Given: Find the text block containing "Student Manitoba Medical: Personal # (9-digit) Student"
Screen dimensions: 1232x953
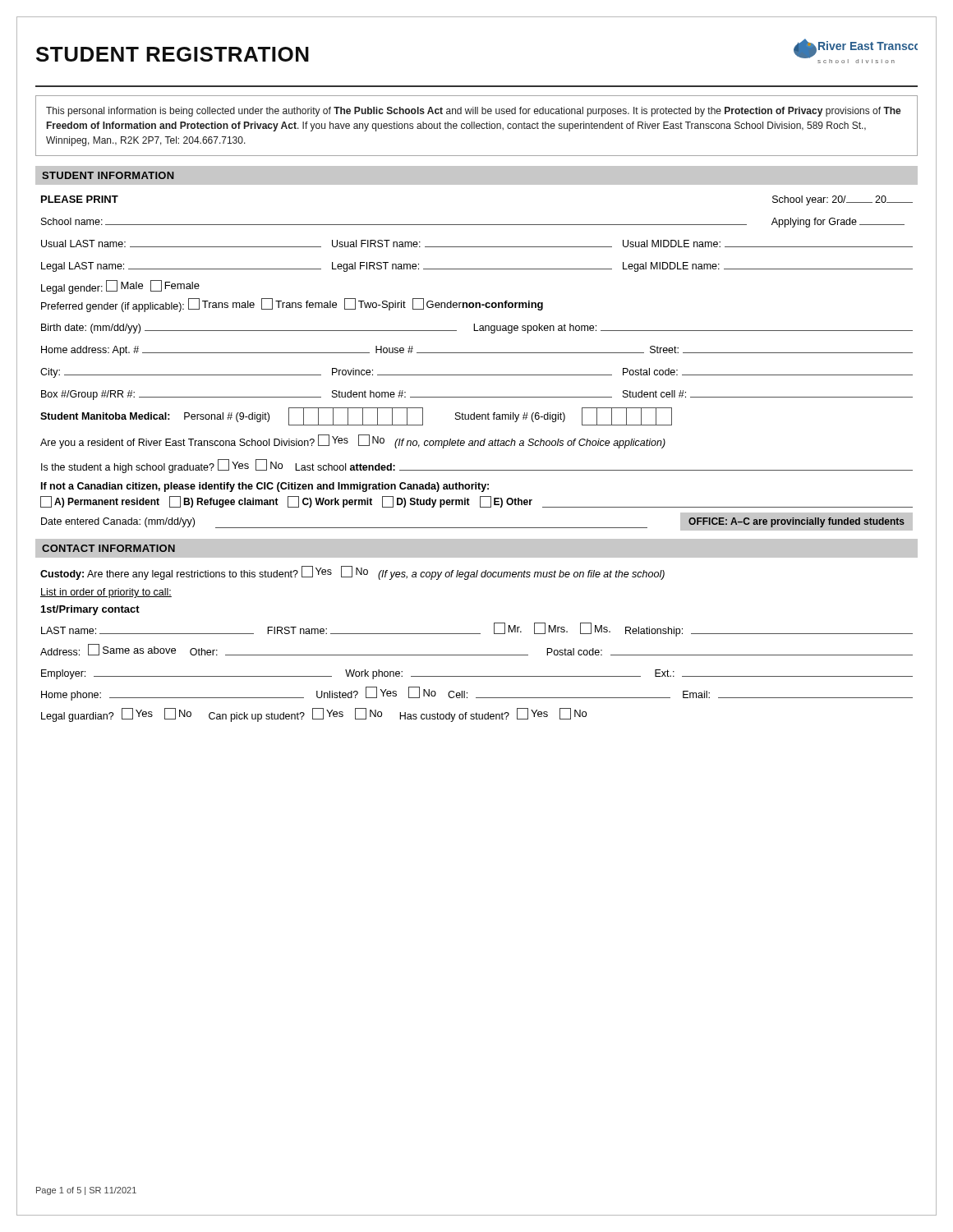Looking at the screenshot, I should (x=356, y=416).
